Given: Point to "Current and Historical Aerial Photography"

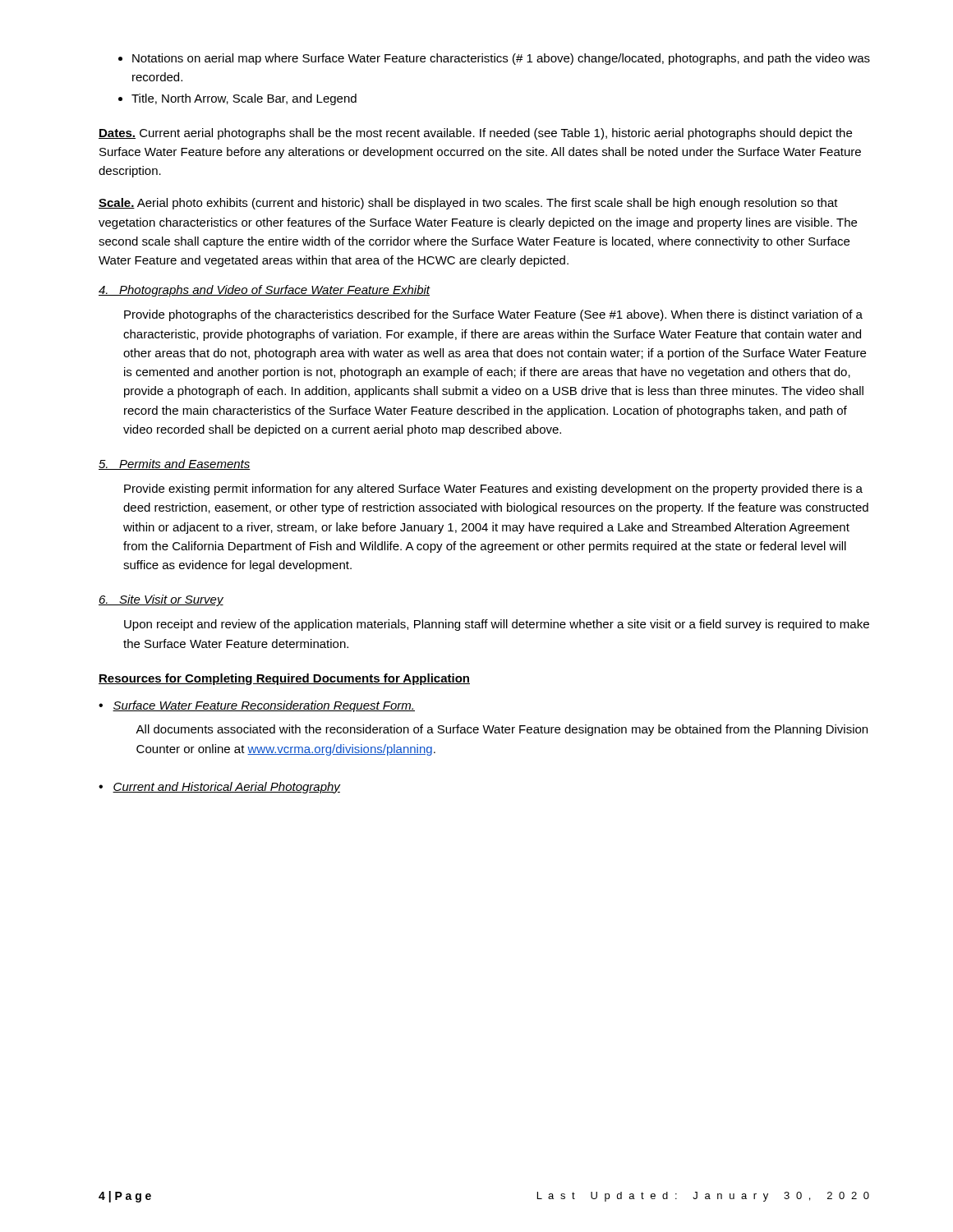Looking at the screenshot, I should coord(227,786).
